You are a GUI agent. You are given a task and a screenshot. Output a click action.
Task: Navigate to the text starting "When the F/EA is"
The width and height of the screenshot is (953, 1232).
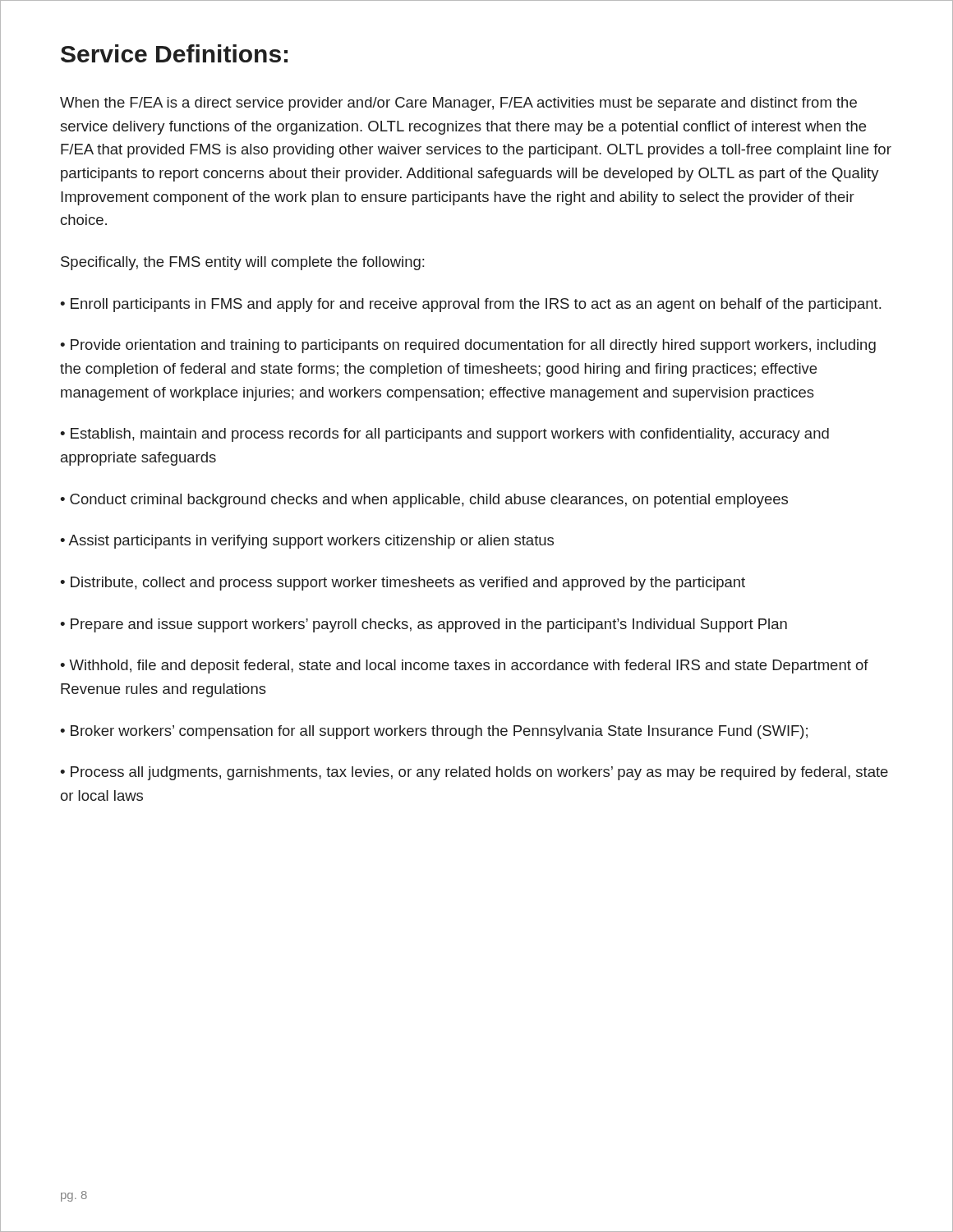tap(476, 161)
